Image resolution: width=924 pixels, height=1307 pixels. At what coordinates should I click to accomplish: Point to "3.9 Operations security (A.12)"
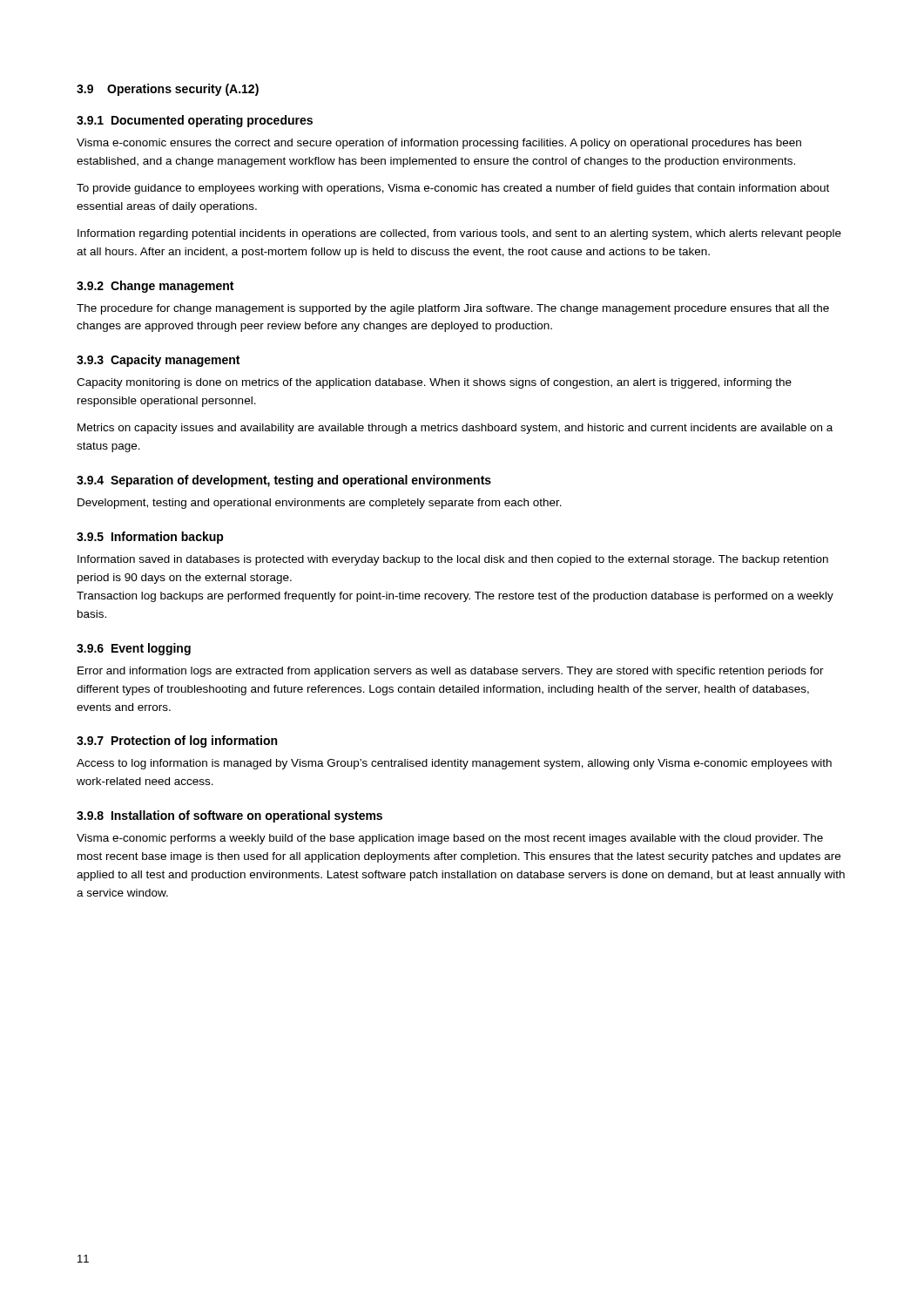click(x=168, y=89)
